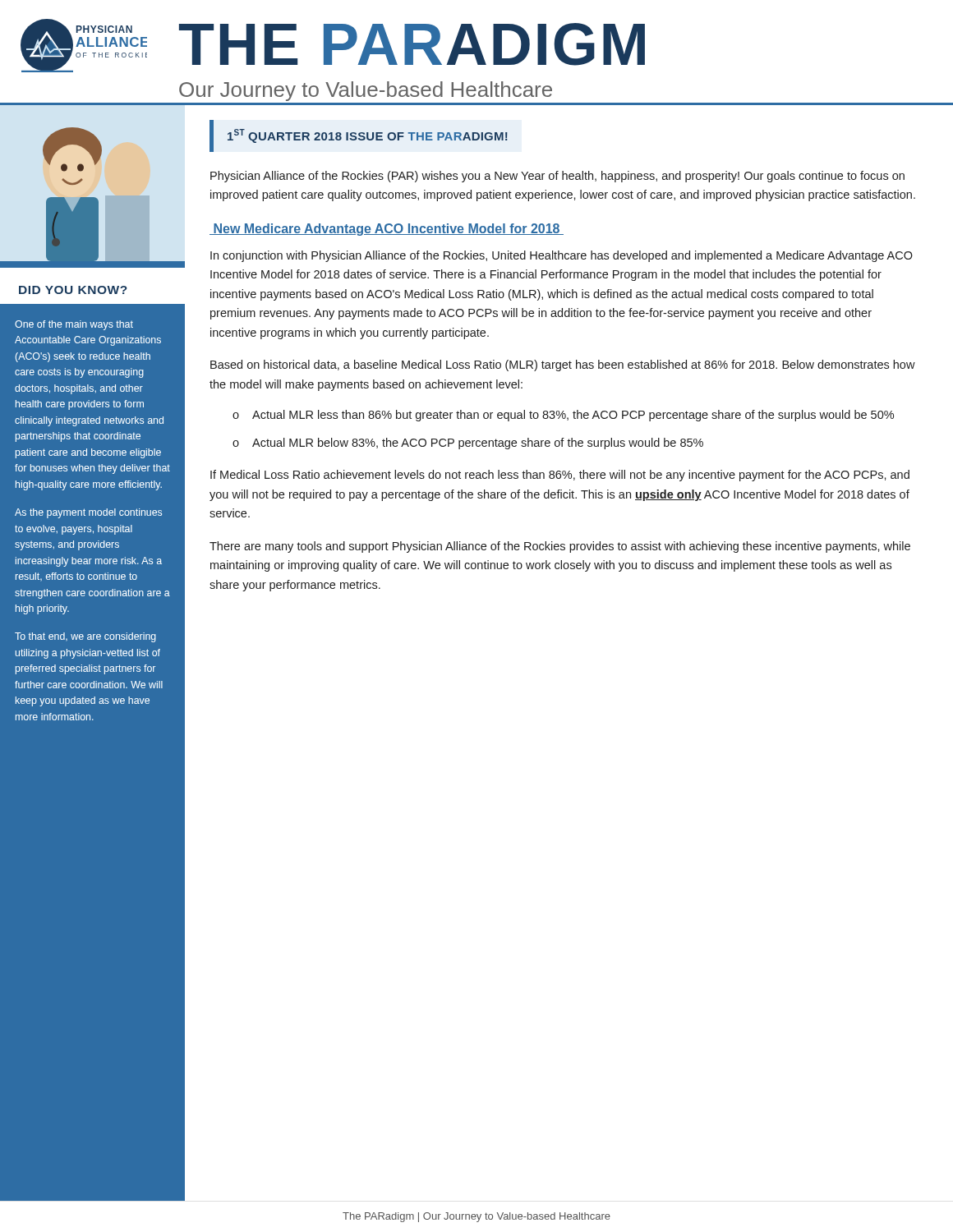The image size is (953, 1232).
Task: Select the text block starting "Physician Alliance of the Rockies (PAR) wishes"
Action: [563, 185]
